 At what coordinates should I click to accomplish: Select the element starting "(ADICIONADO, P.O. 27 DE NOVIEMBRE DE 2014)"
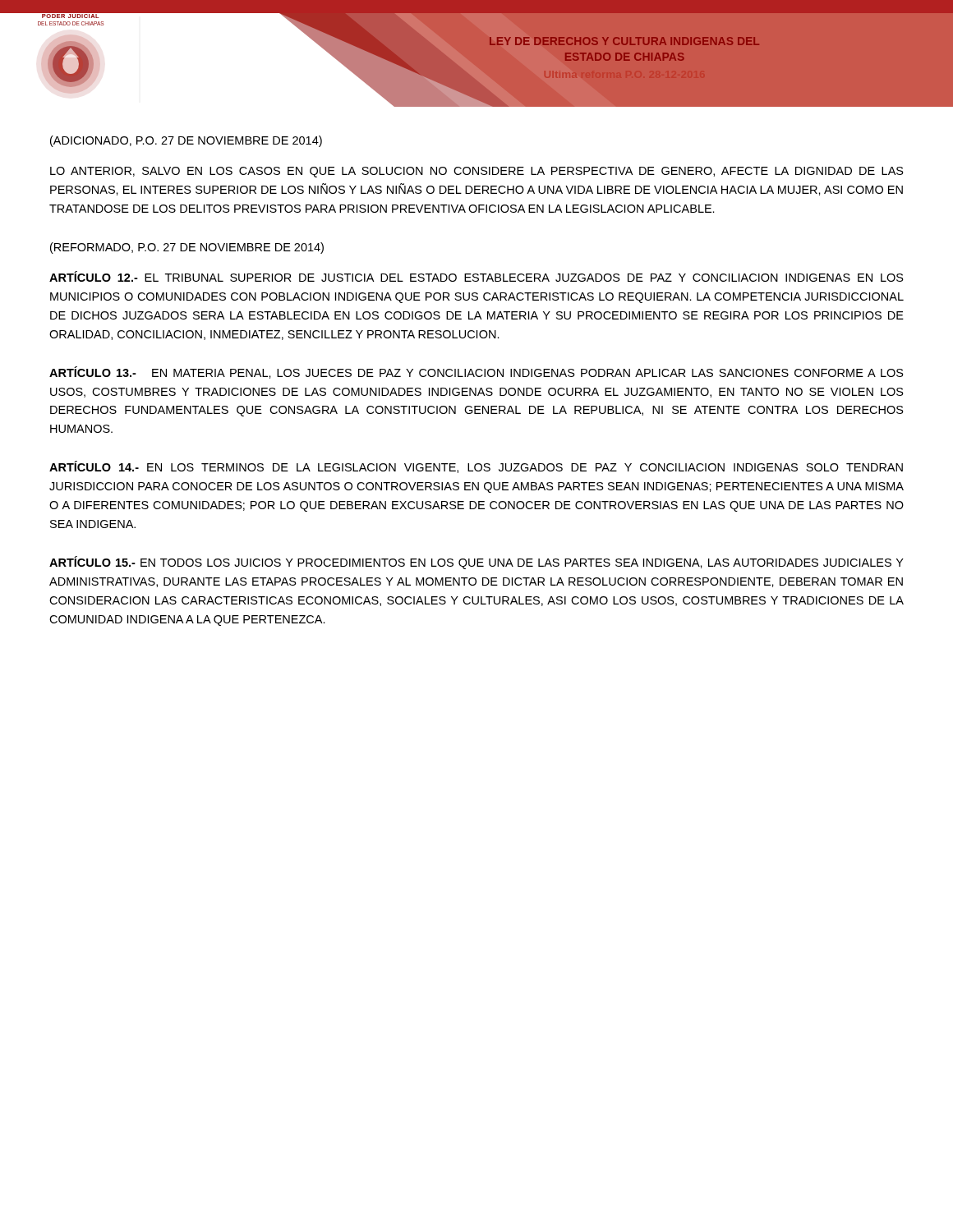coord(476,175)
